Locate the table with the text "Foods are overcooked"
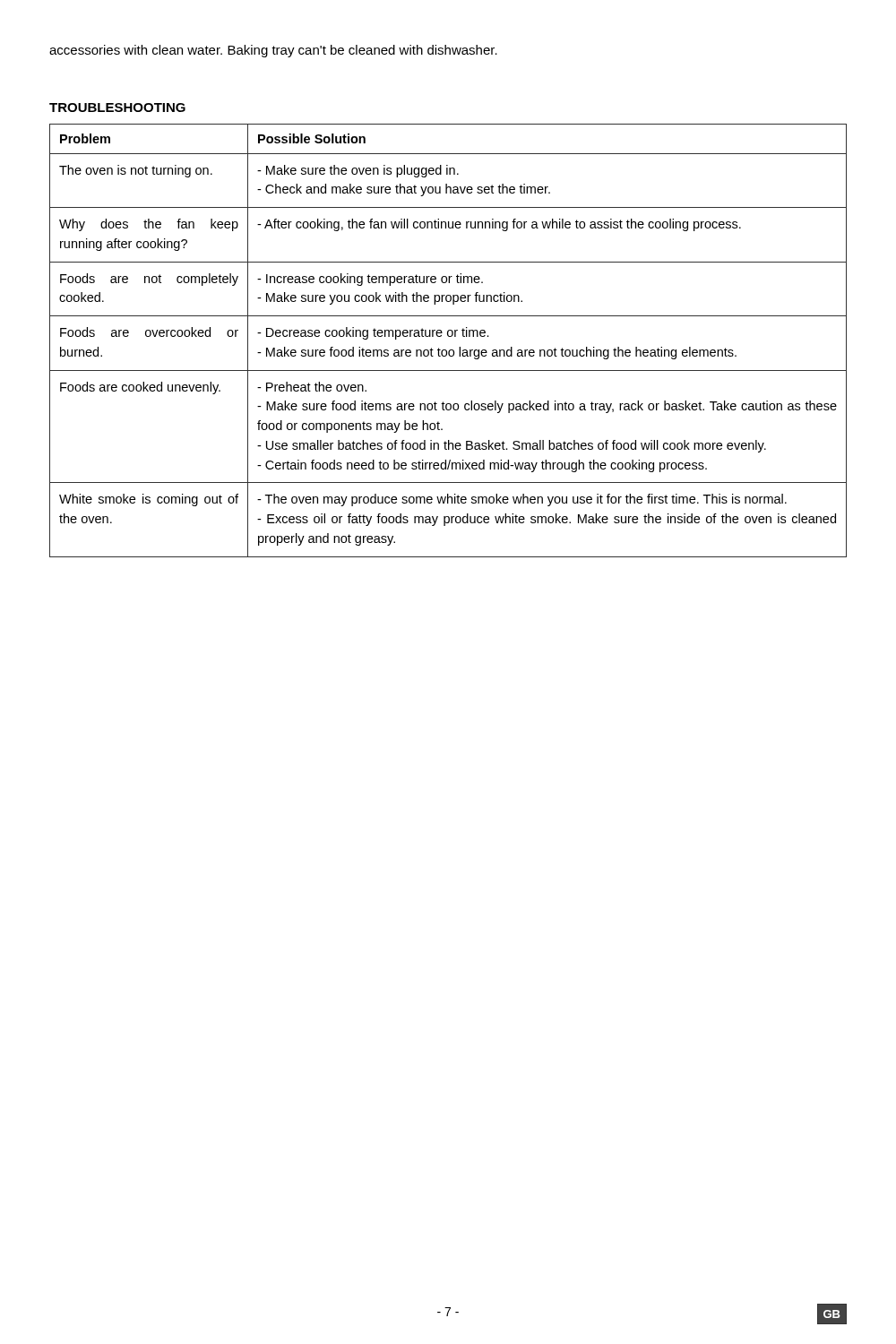 448,340
